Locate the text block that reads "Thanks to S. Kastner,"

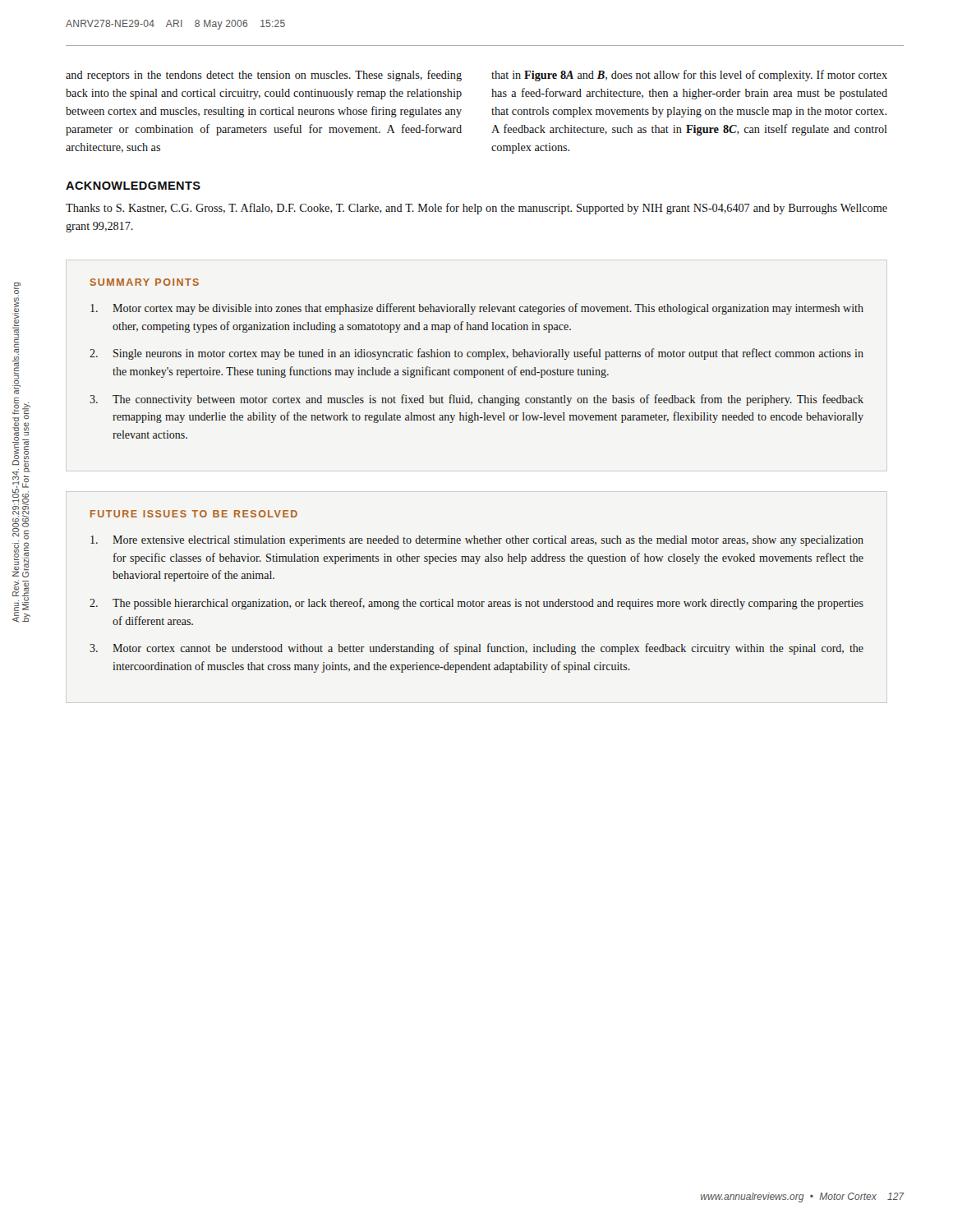point(476,217)
